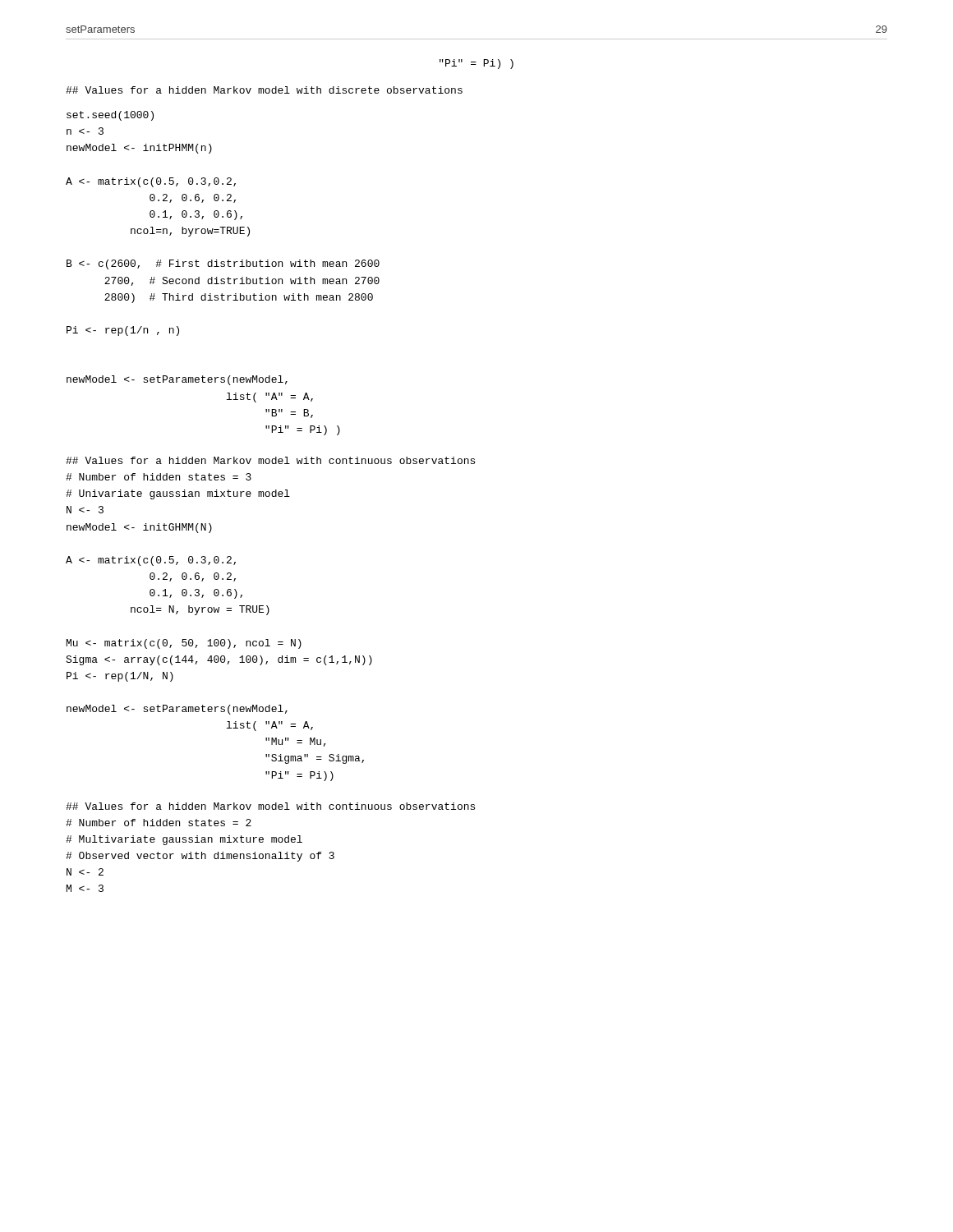
Task: Navigate to the passage starting "set.seed(1000) n <- 3"
Action: click(223, 273)
